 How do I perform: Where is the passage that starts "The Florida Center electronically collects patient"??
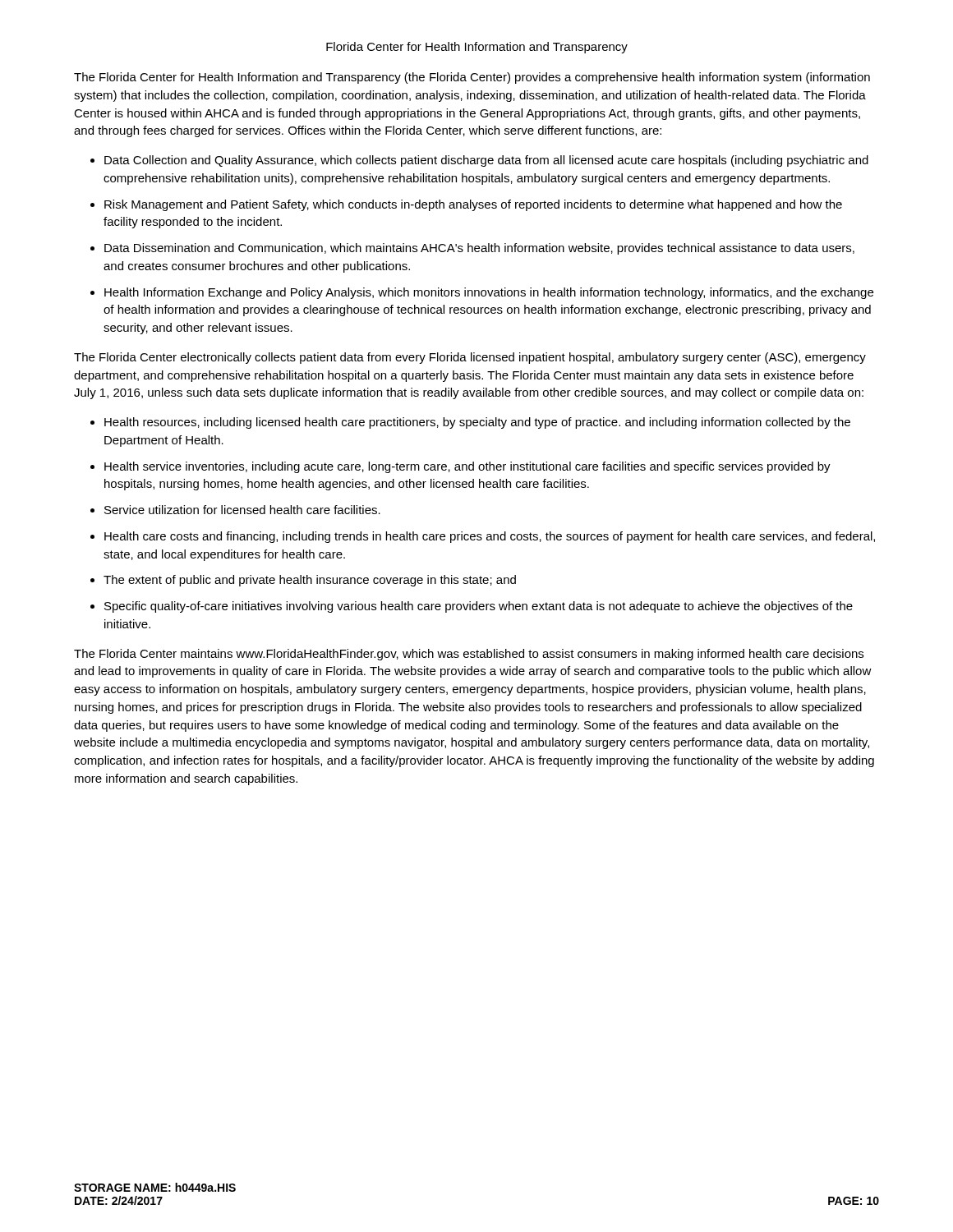[x=470, y=375]
